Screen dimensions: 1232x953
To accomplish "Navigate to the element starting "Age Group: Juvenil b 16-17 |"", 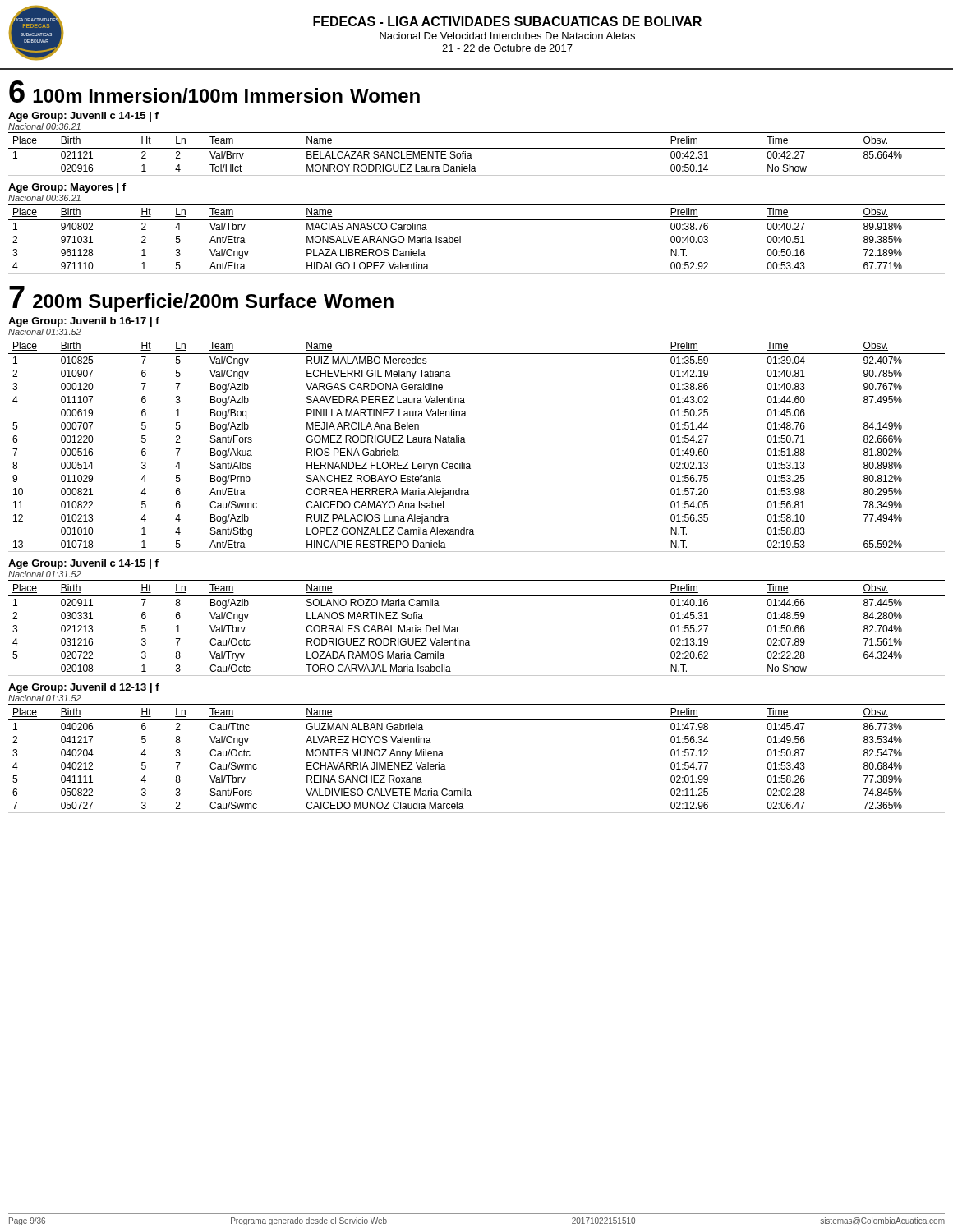I will [84, 321].
